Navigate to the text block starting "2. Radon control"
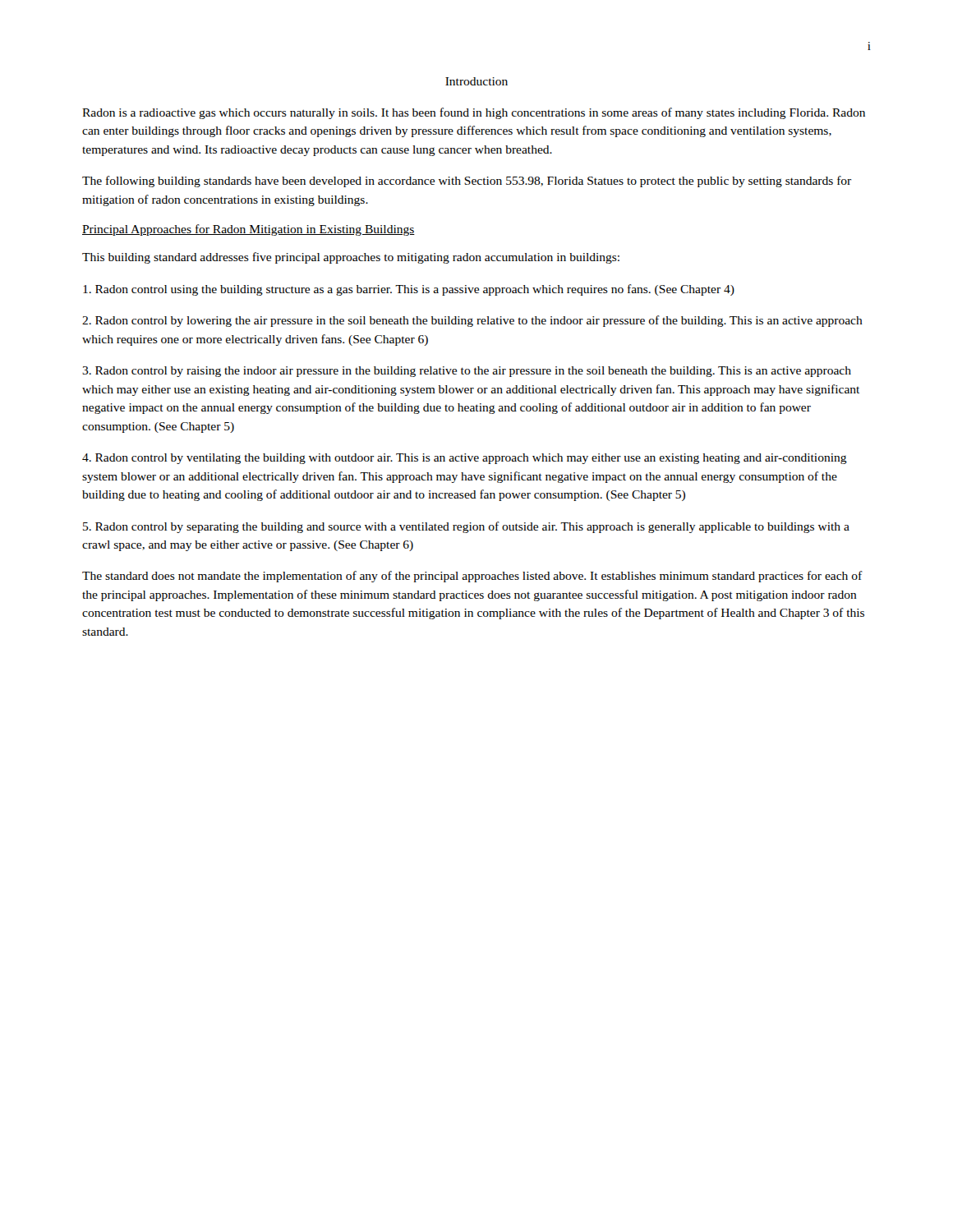Image resolution: width=953 pixels, height=1232 pixels. click(472, 329)
